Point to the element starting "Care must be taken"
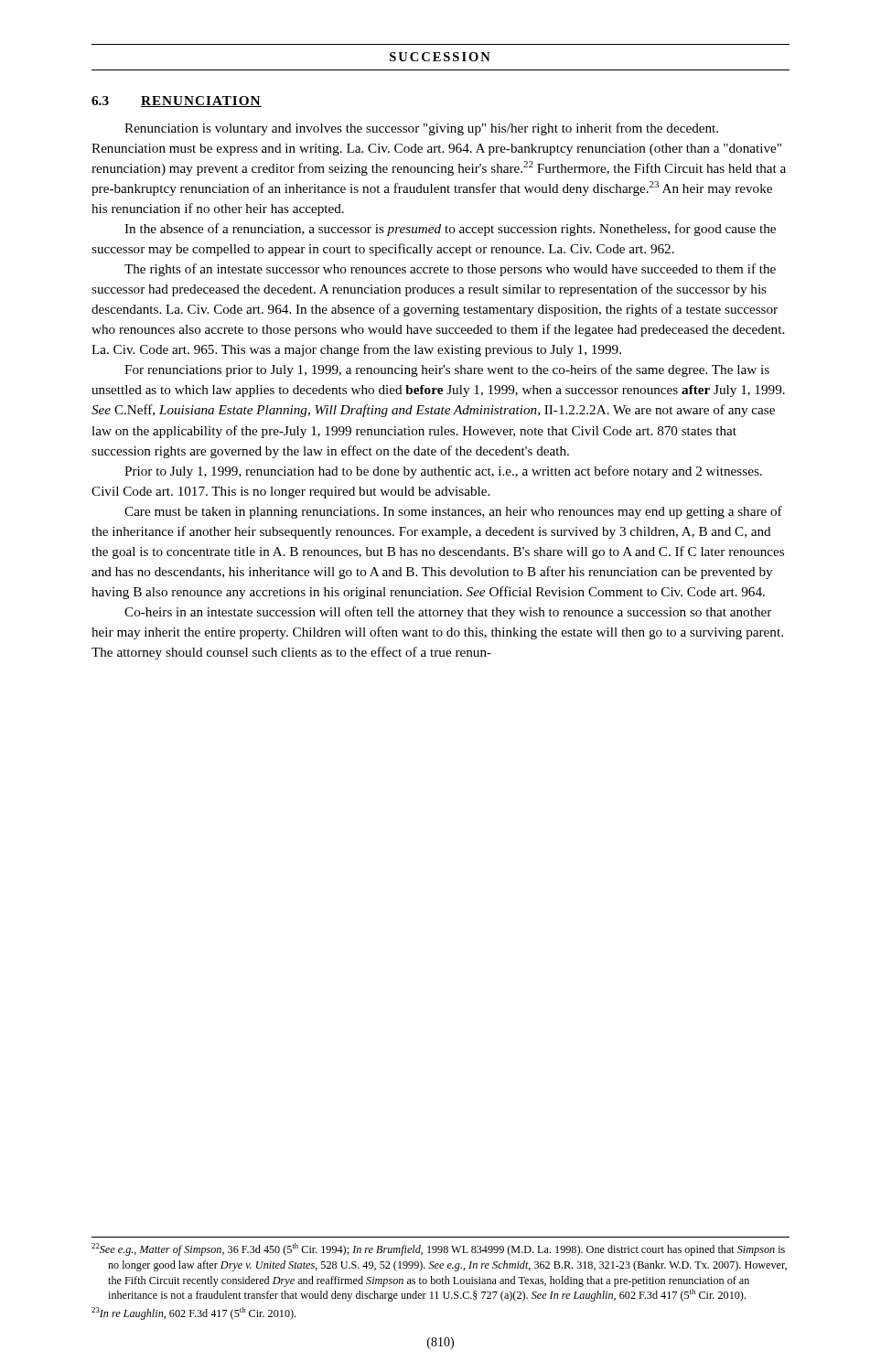Image resolution: width=881 pixels, height=1372 pixels. pos(440,551)
